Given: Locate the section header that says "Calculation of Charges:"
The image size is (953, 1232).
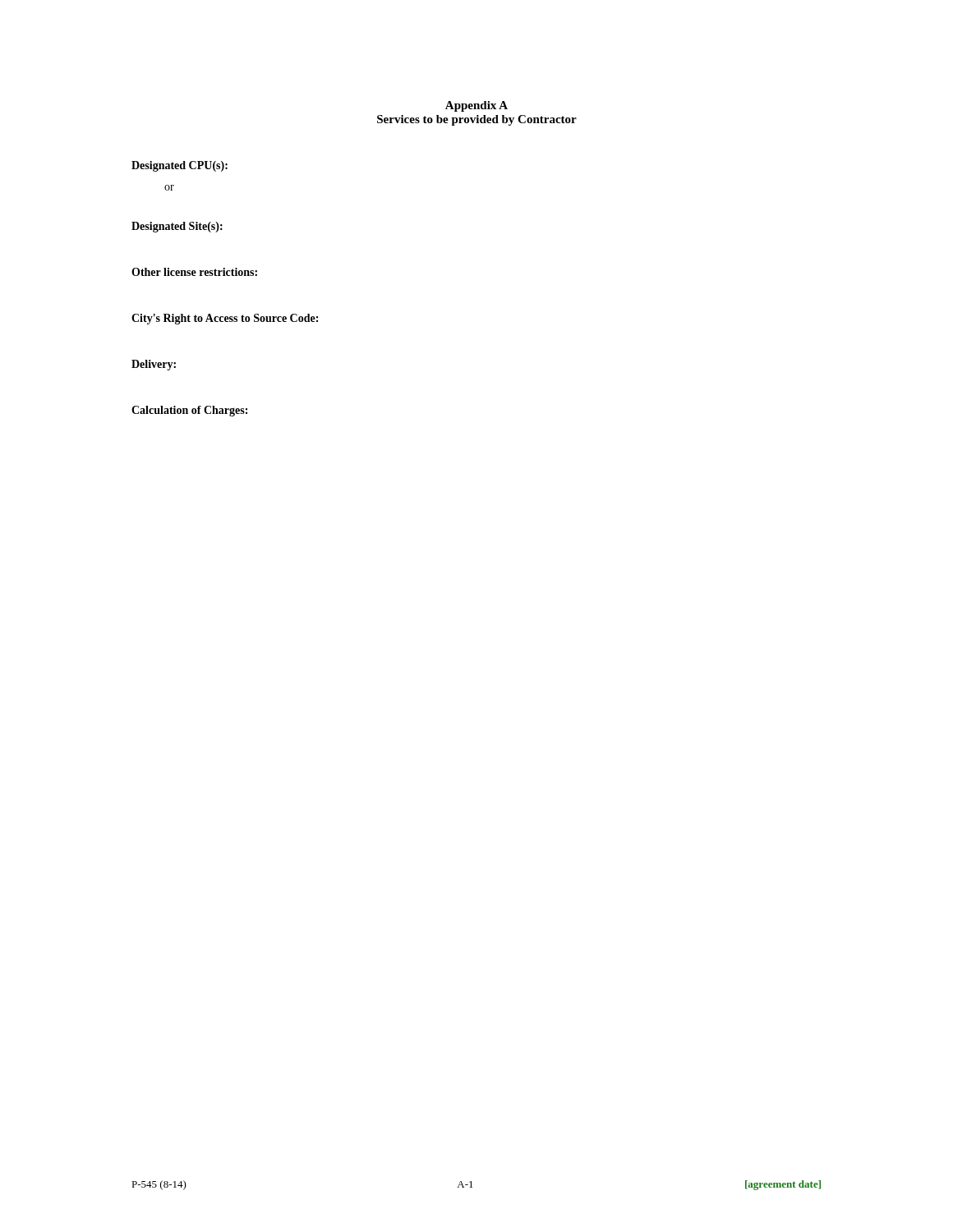Looking at the screenshot, I should (190, 410).
